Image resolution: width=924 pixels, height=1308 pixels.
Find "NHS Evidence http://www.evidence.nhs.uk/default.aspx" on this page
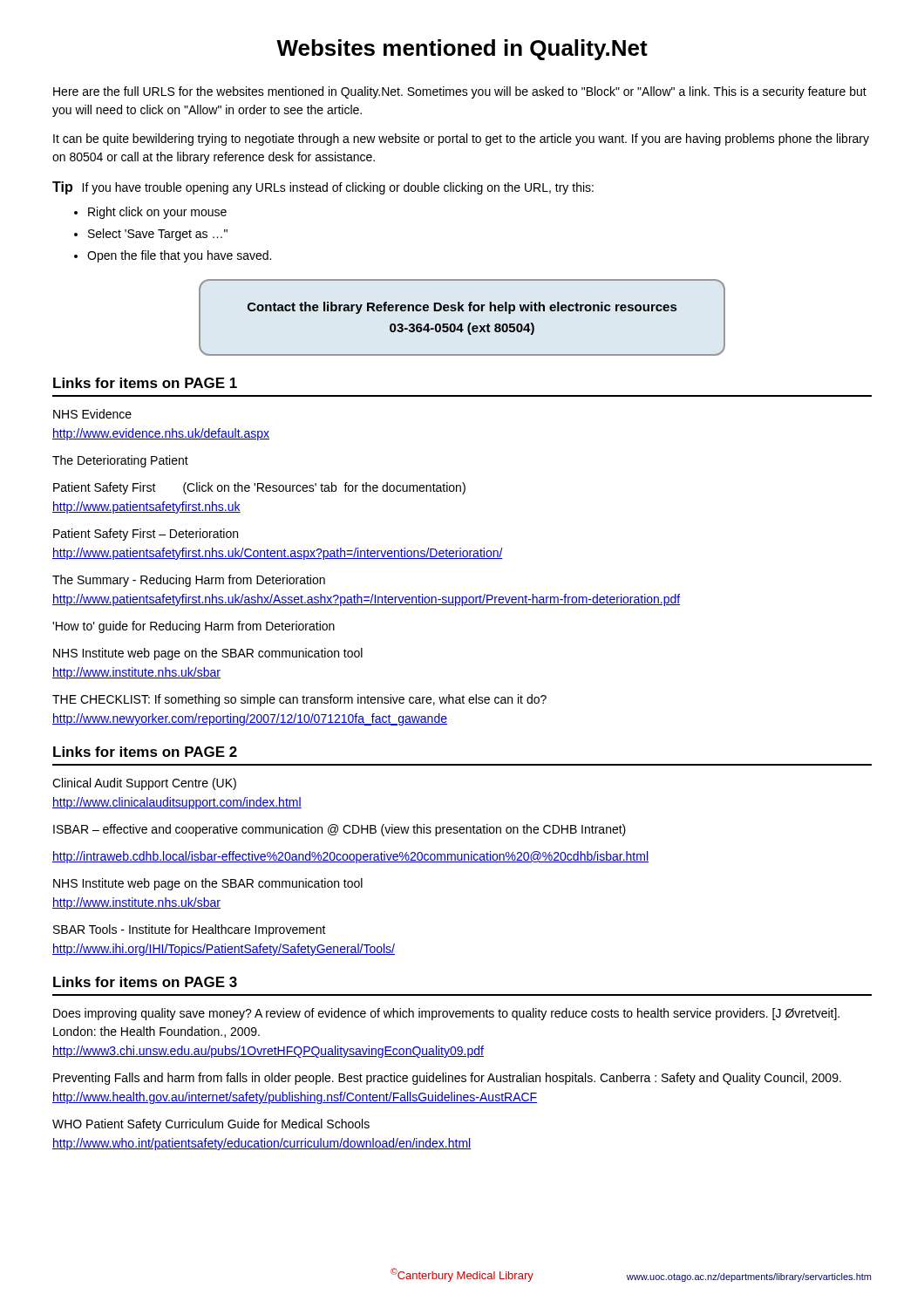coord(92,414)
